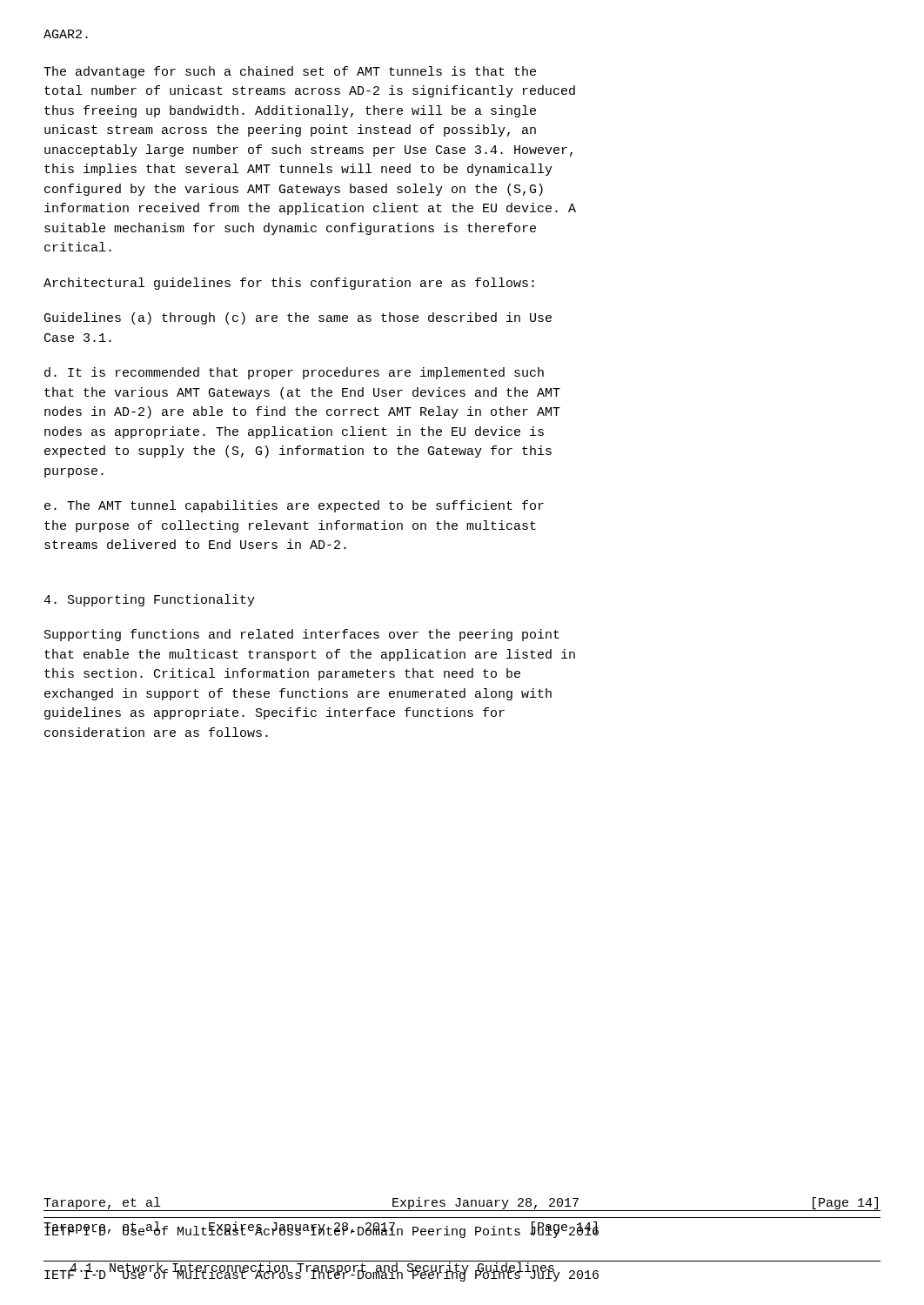Viewport: 924px width, 1305px height.
Task: Find the block on this page that starts "Guidelines (a) through"
Action: (298, 329)
